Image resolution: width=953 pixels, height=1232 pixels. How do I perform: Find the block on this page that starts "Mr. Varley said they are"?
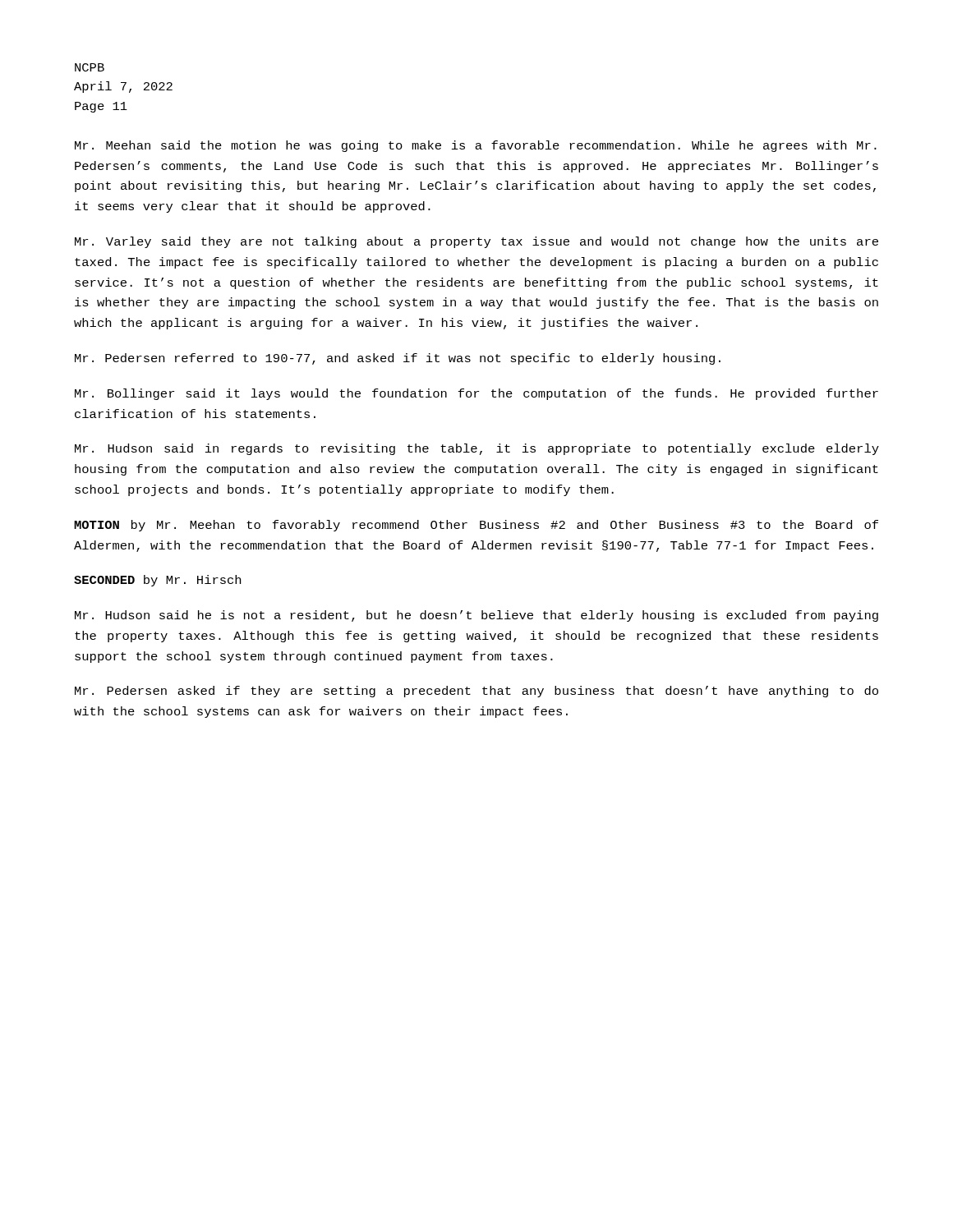pos(476,283)
